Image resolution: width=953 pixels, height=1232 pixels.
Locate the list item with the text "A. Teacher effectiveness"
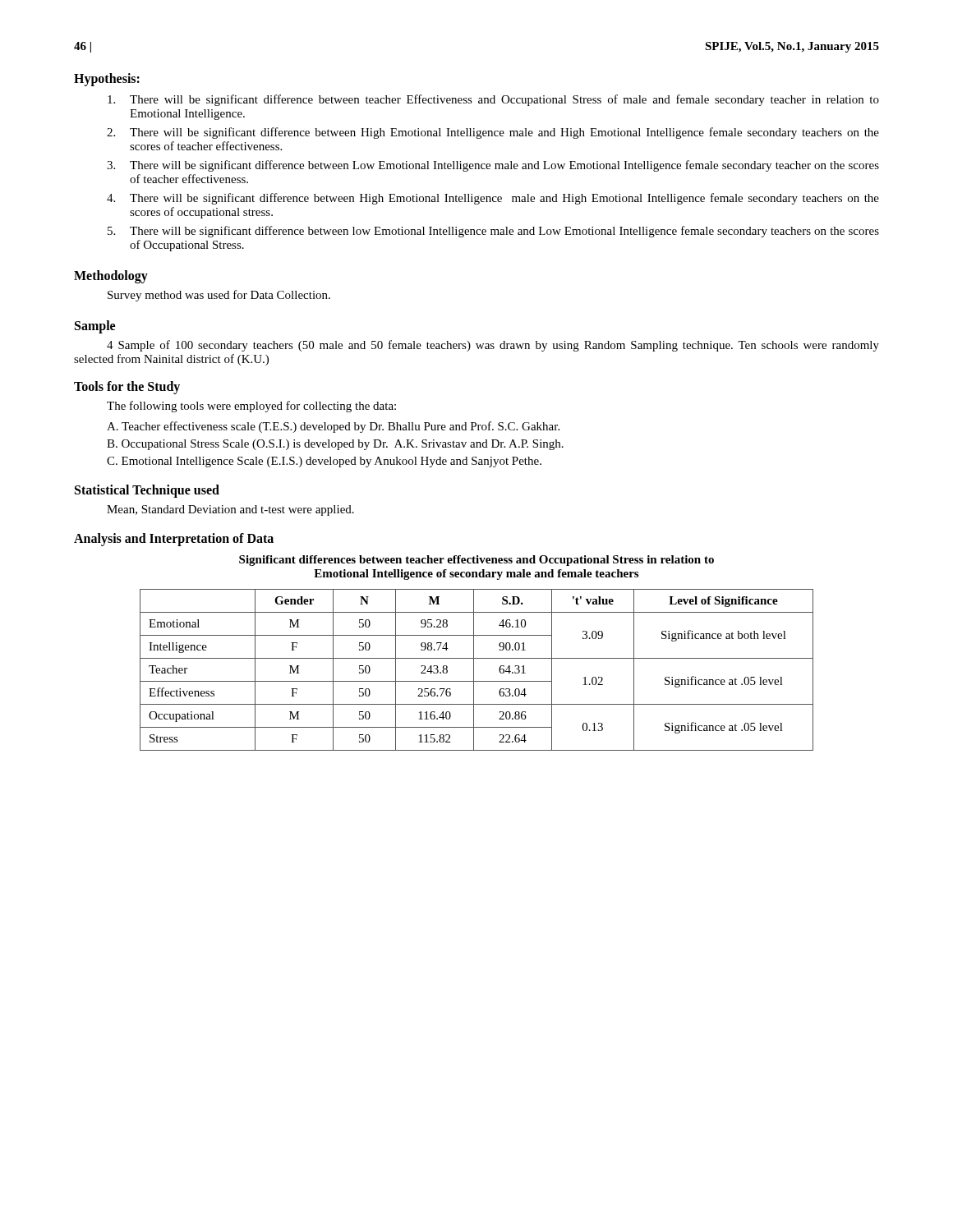[334, 426]
